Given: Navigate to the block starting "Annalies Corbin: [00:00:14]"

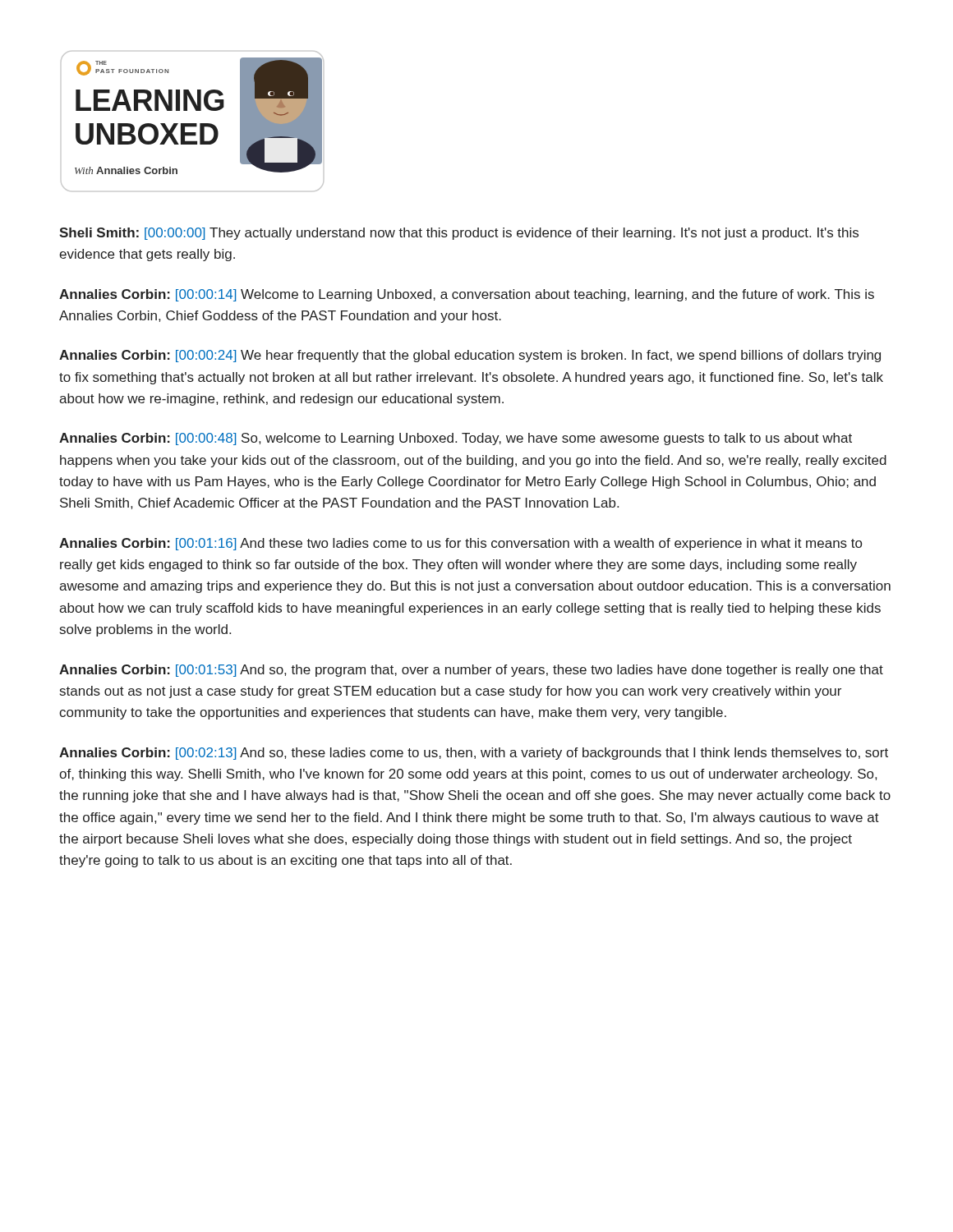Looking at the screenshot, I should point(467,305).
